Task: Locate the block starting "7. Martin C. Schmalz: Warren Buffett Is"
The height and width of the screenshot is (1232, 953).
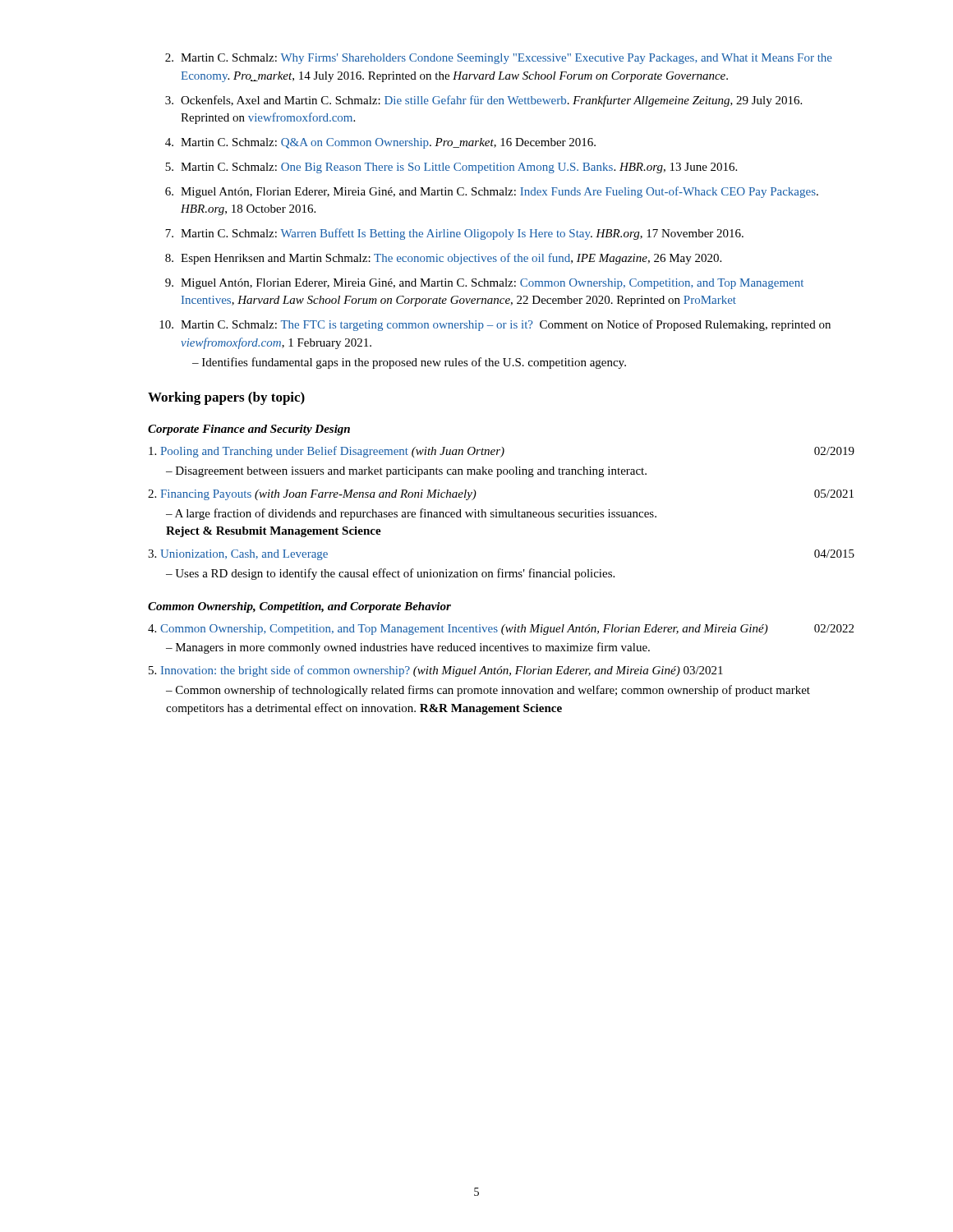Action: (x=501, y=234)
